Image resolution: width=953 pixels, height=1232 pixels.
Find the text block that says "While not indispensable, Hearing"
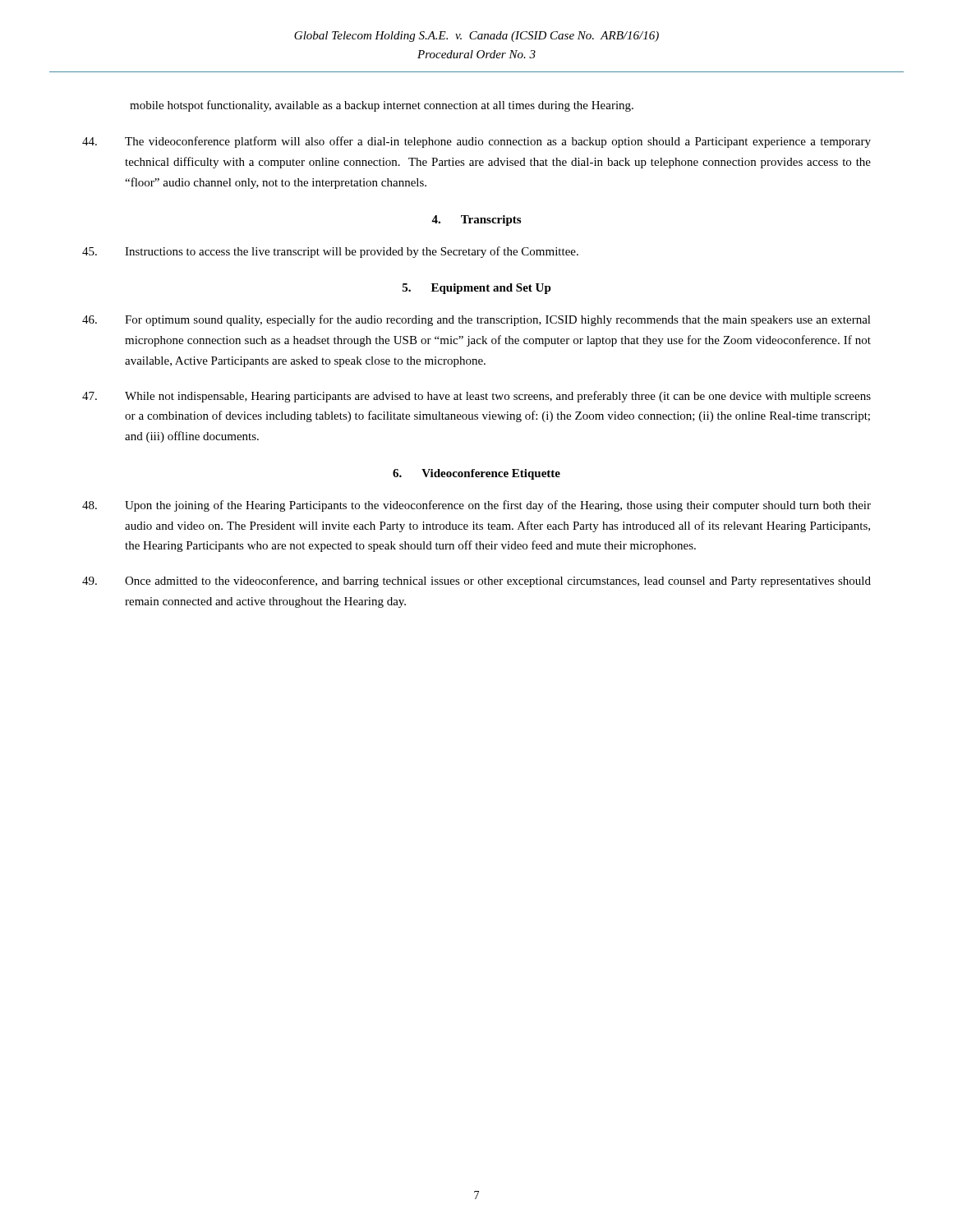click(x=476, y=416)
